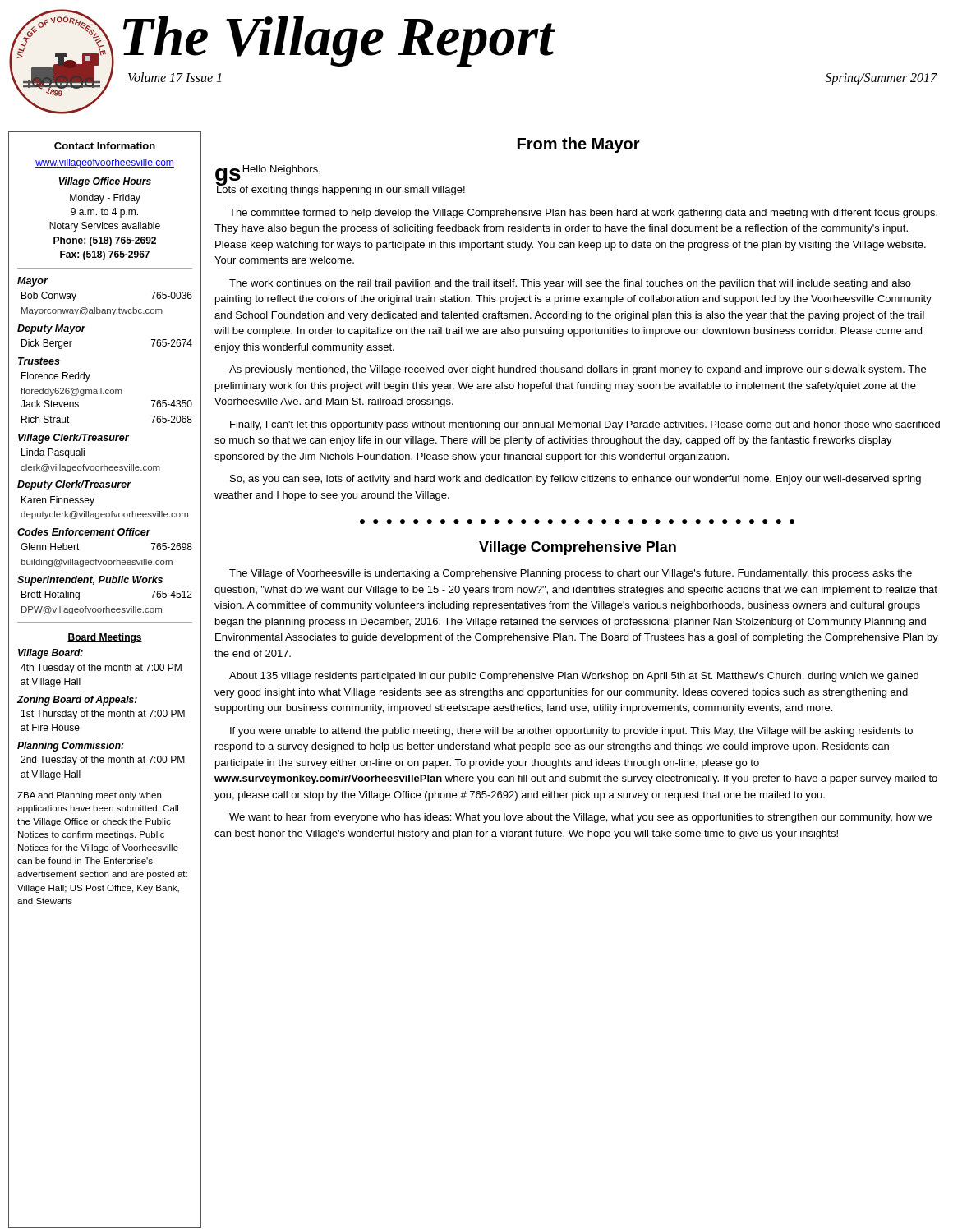This screenshot has width=953, height=1232.
Task: Select the passage starting "Deputy Mayor Dick Berger 765-2674"
Action: [51, 329]
